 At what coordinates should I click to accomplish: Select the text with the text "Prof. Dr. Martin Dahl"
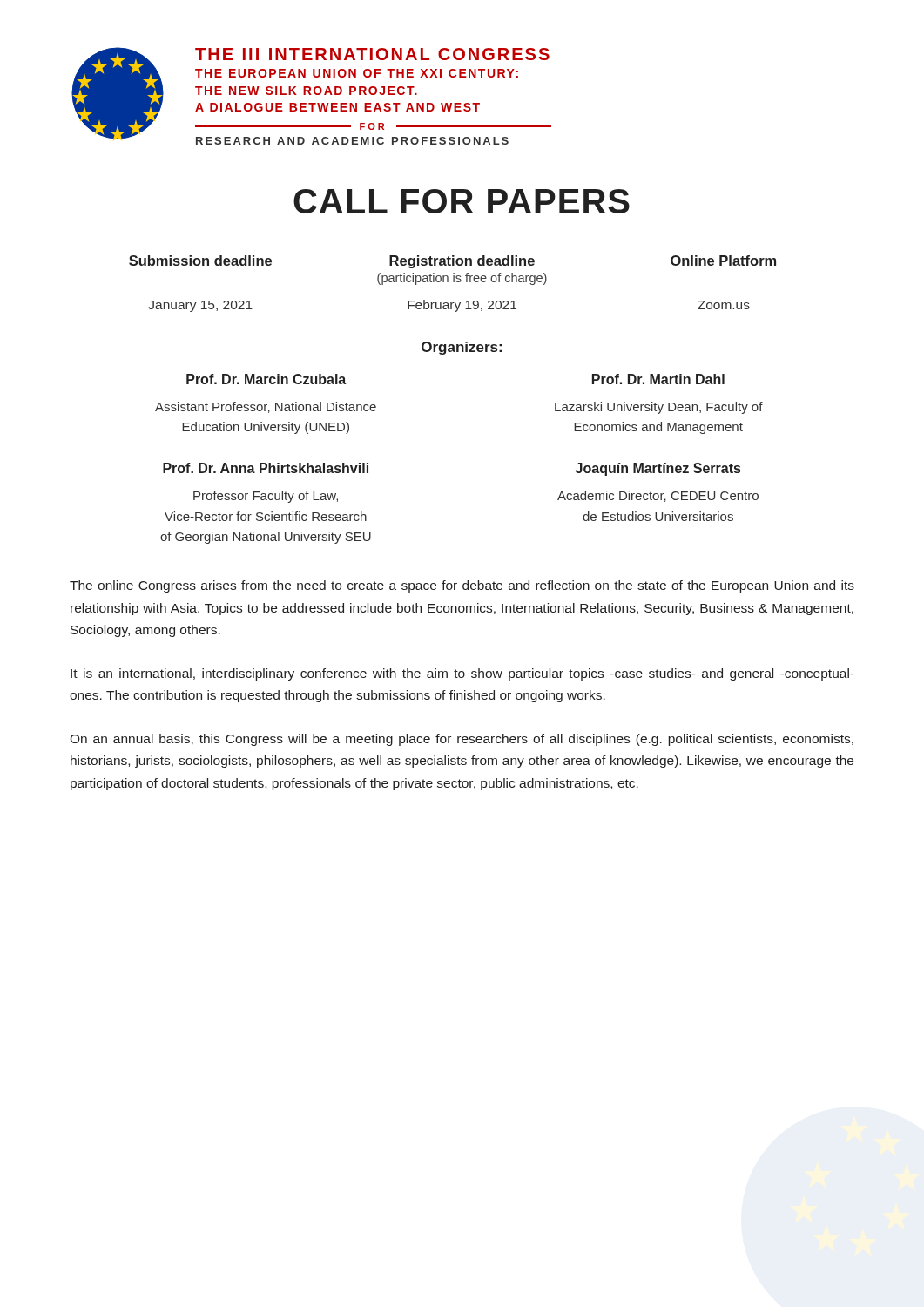tap(658, 379)
